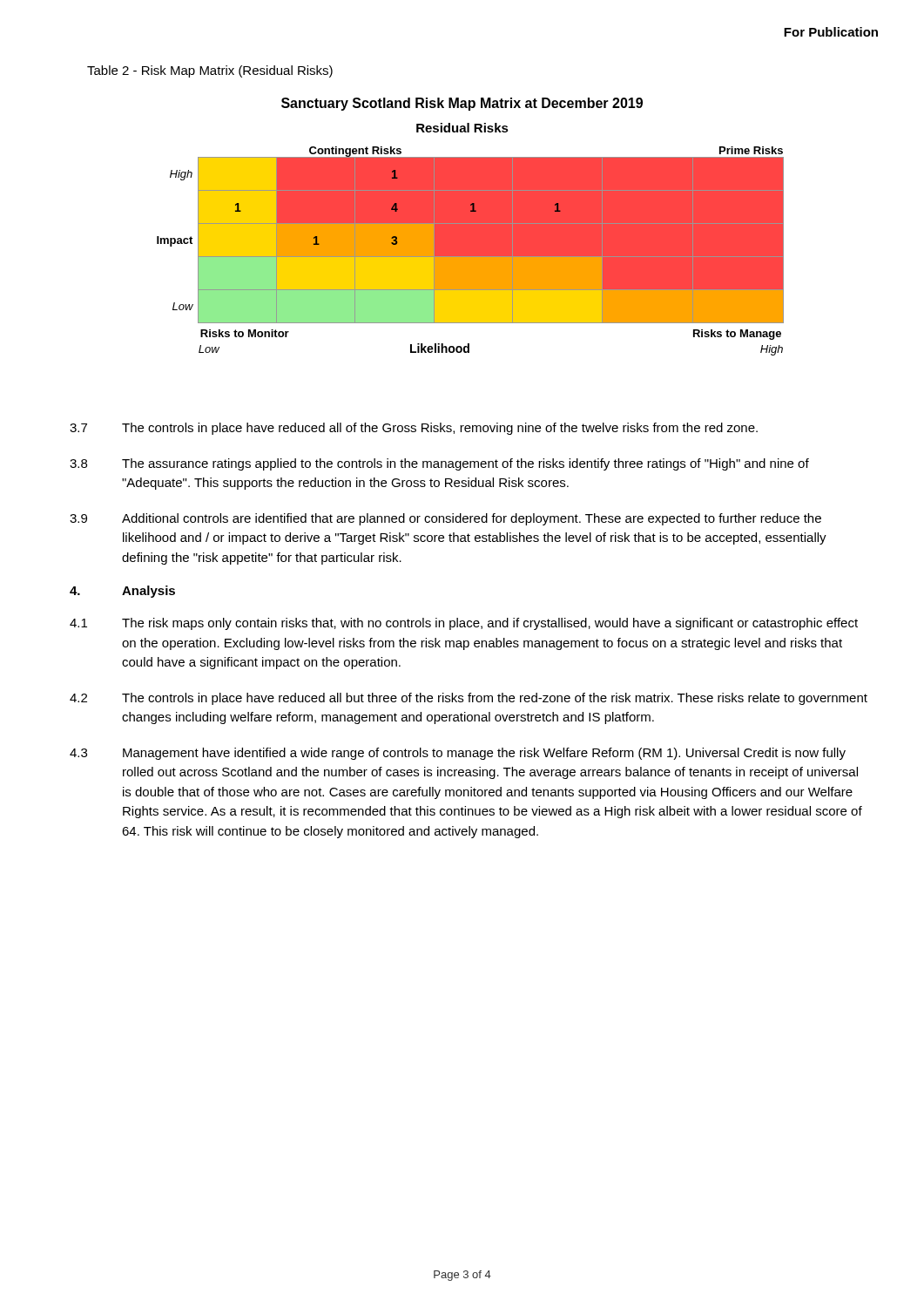Navigate to the block starting "3 Management have identified"
Image resolution: width=924 pixels, height=1307 pixels.
pyautogui.click(x=471, y=792)
